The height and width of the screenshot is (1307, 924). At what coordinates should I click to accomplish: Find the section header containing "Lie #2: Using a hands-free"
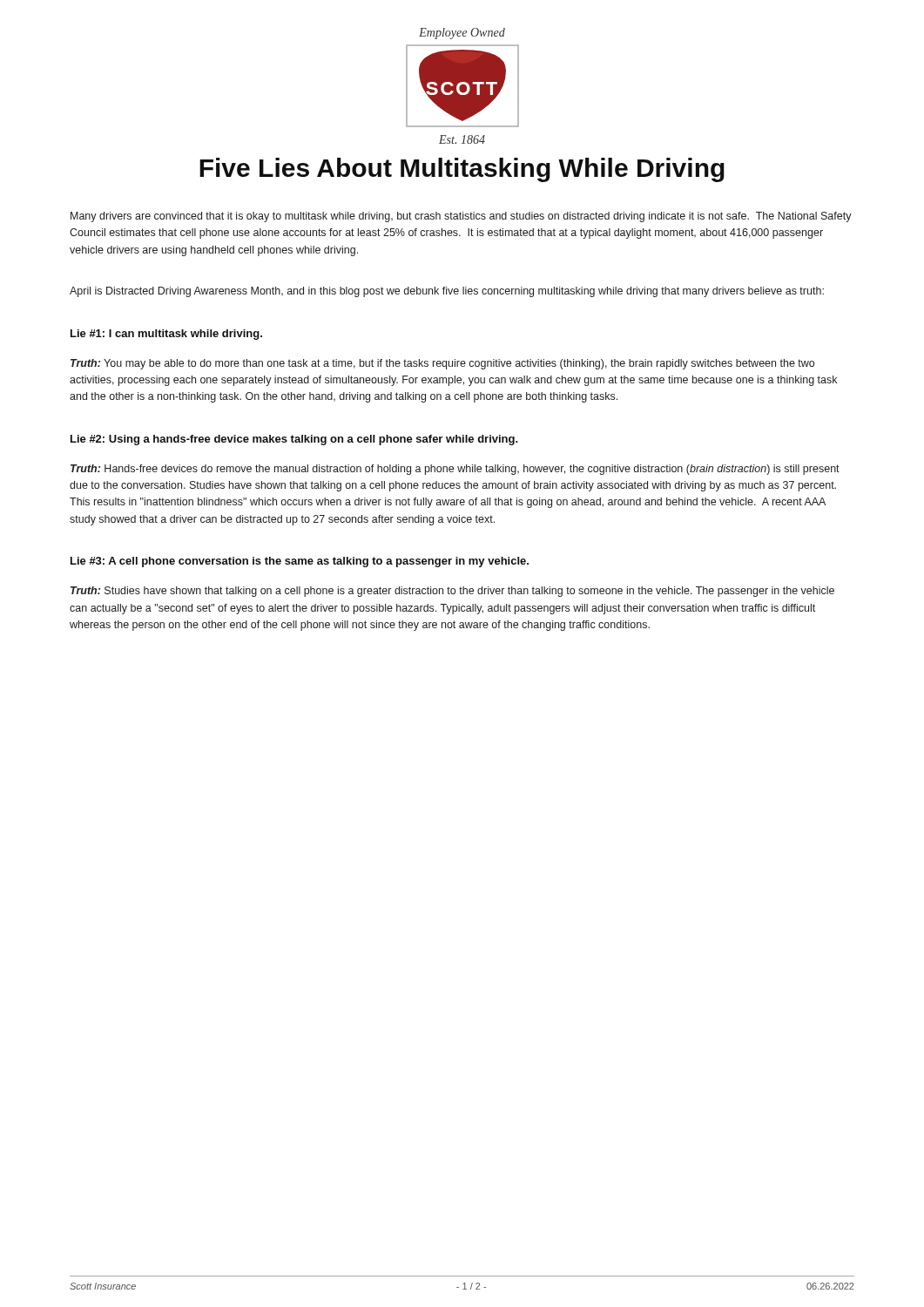tap(294, 438)
